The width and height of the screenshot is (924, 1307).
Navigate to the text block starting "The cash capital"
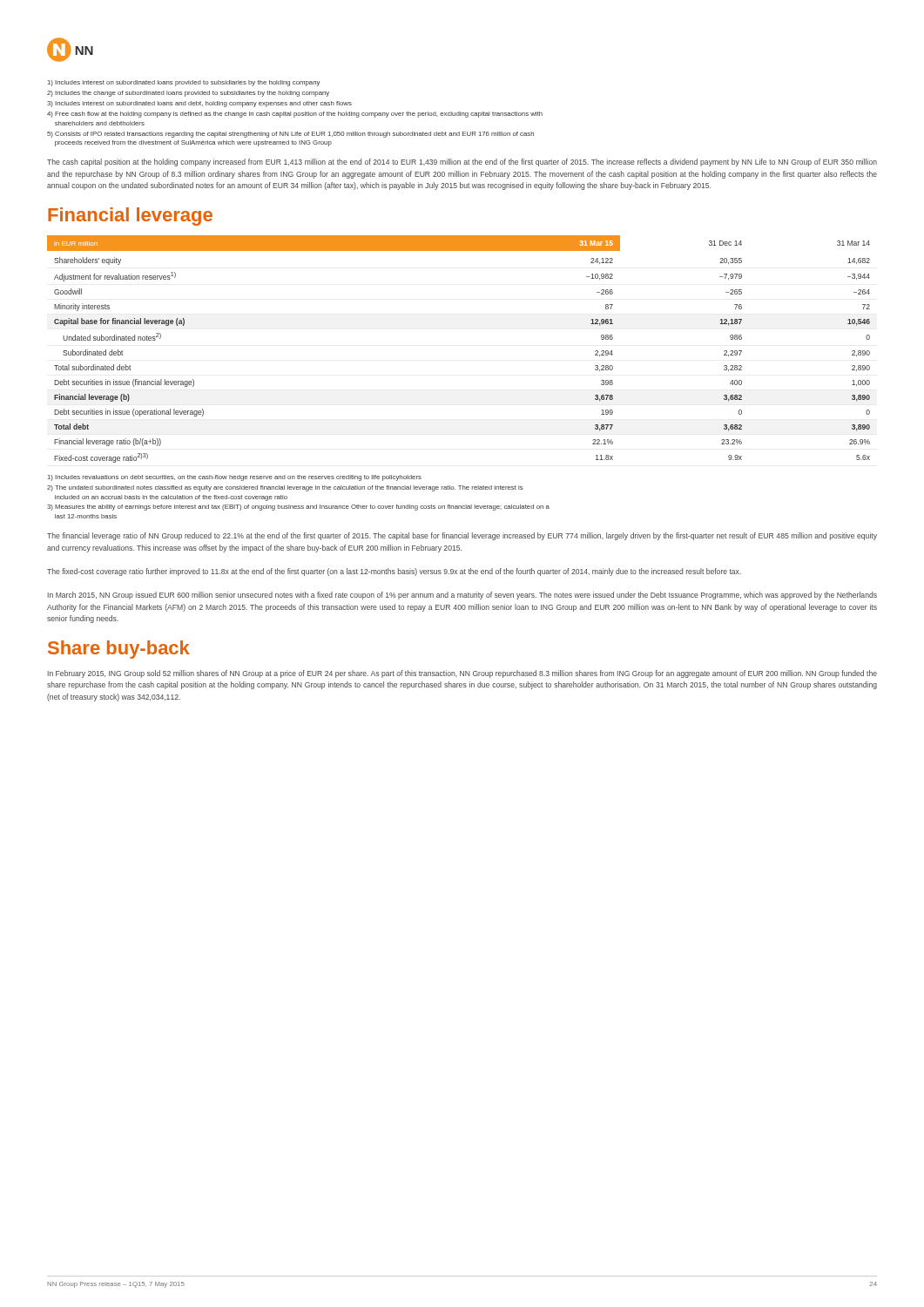point(462,174)
